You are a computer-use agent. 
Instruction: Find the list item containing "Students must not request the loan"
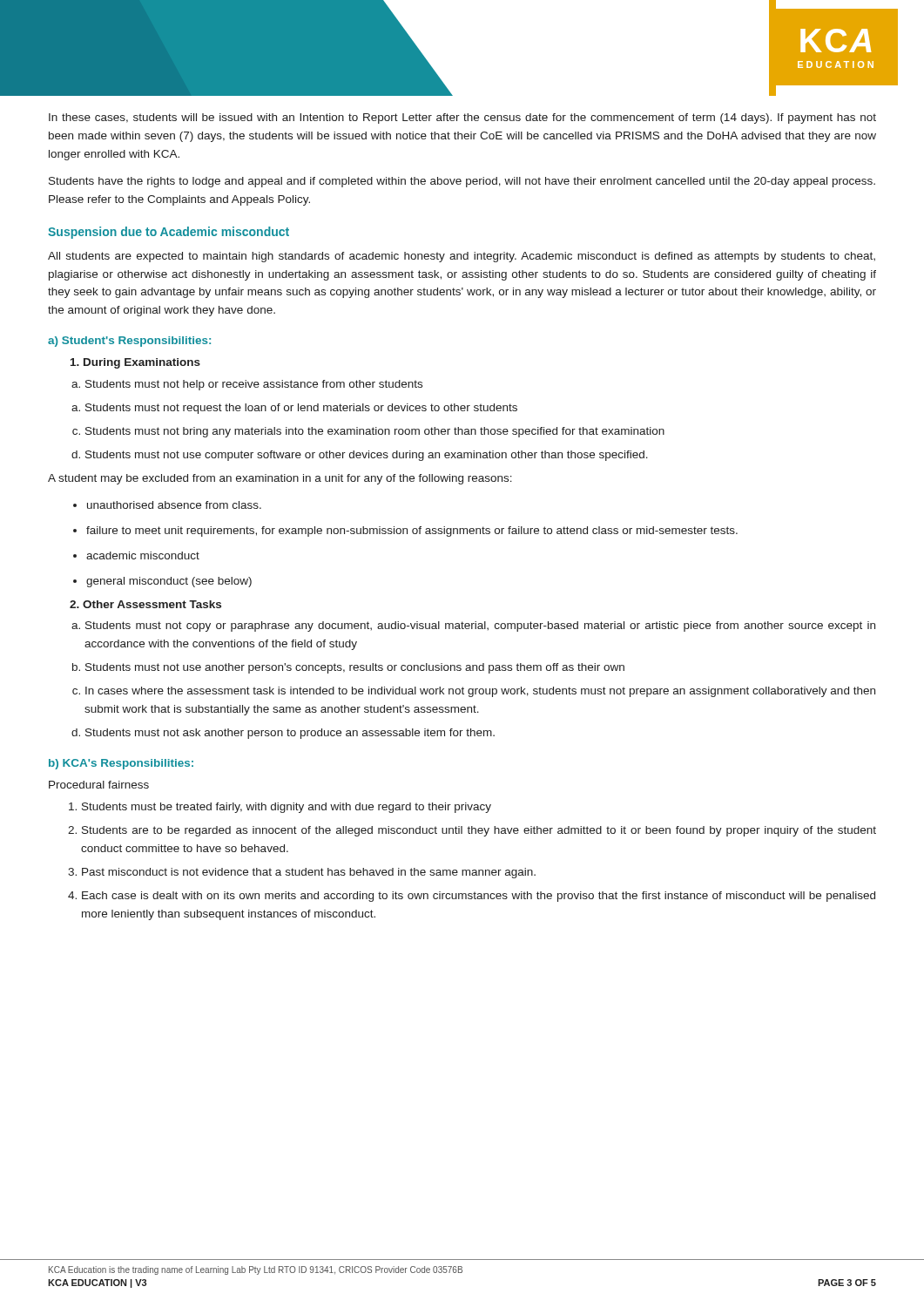click(462, 408)
